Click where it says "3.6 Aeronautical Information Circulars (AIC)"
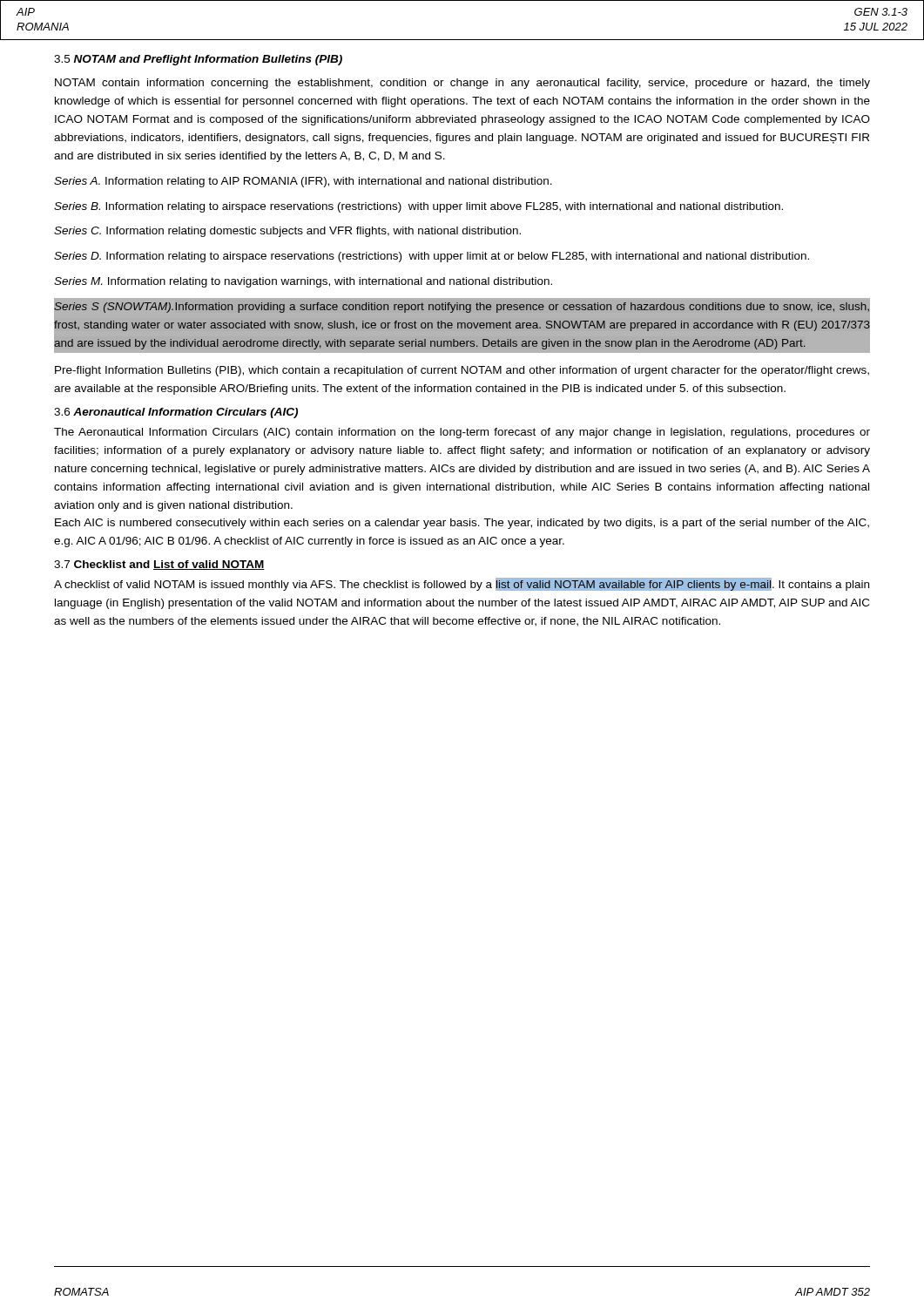924x1307 pixels. (176, 412)
